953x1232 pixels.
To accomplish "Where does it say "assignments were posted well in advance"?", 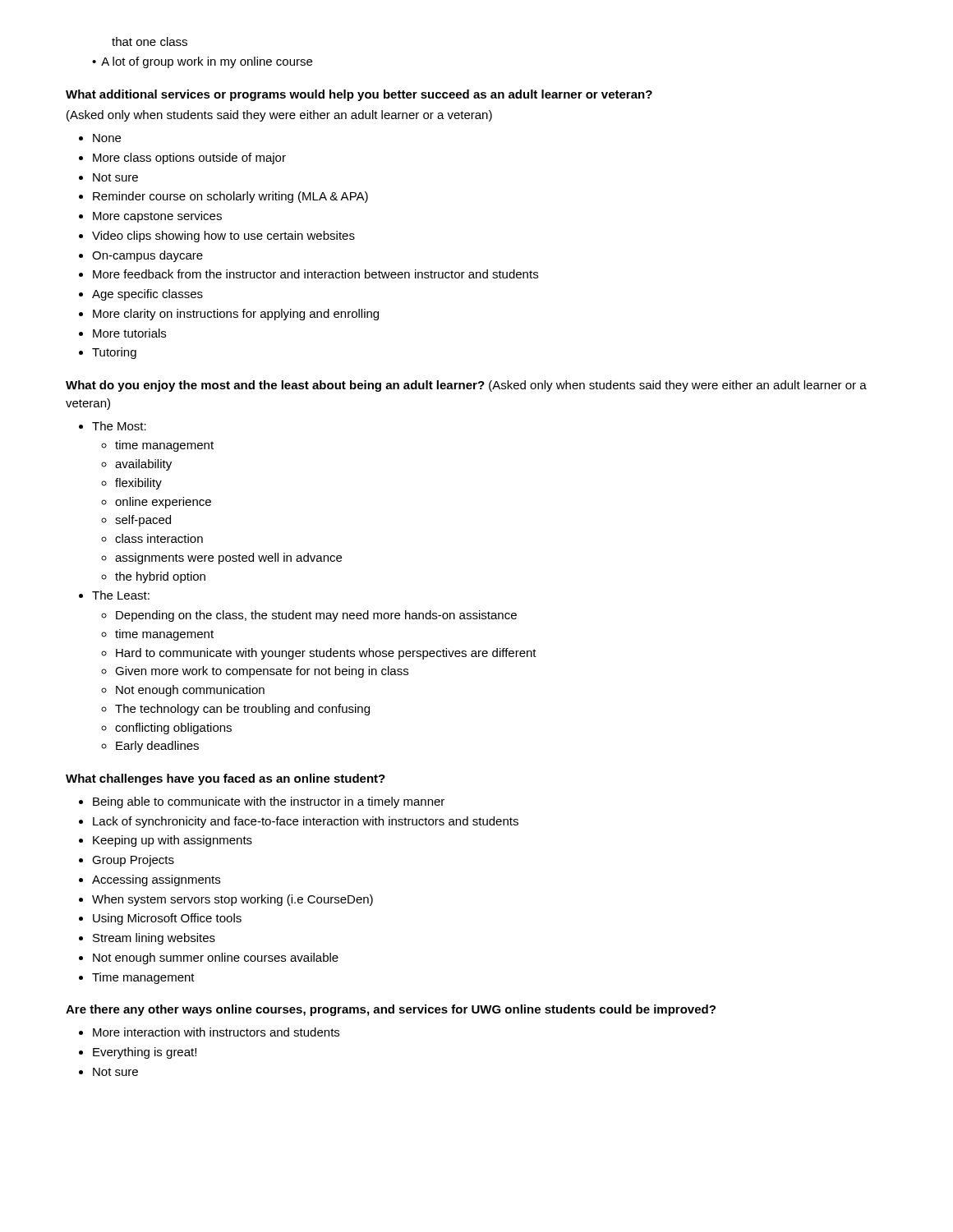I will pos(229,557).
